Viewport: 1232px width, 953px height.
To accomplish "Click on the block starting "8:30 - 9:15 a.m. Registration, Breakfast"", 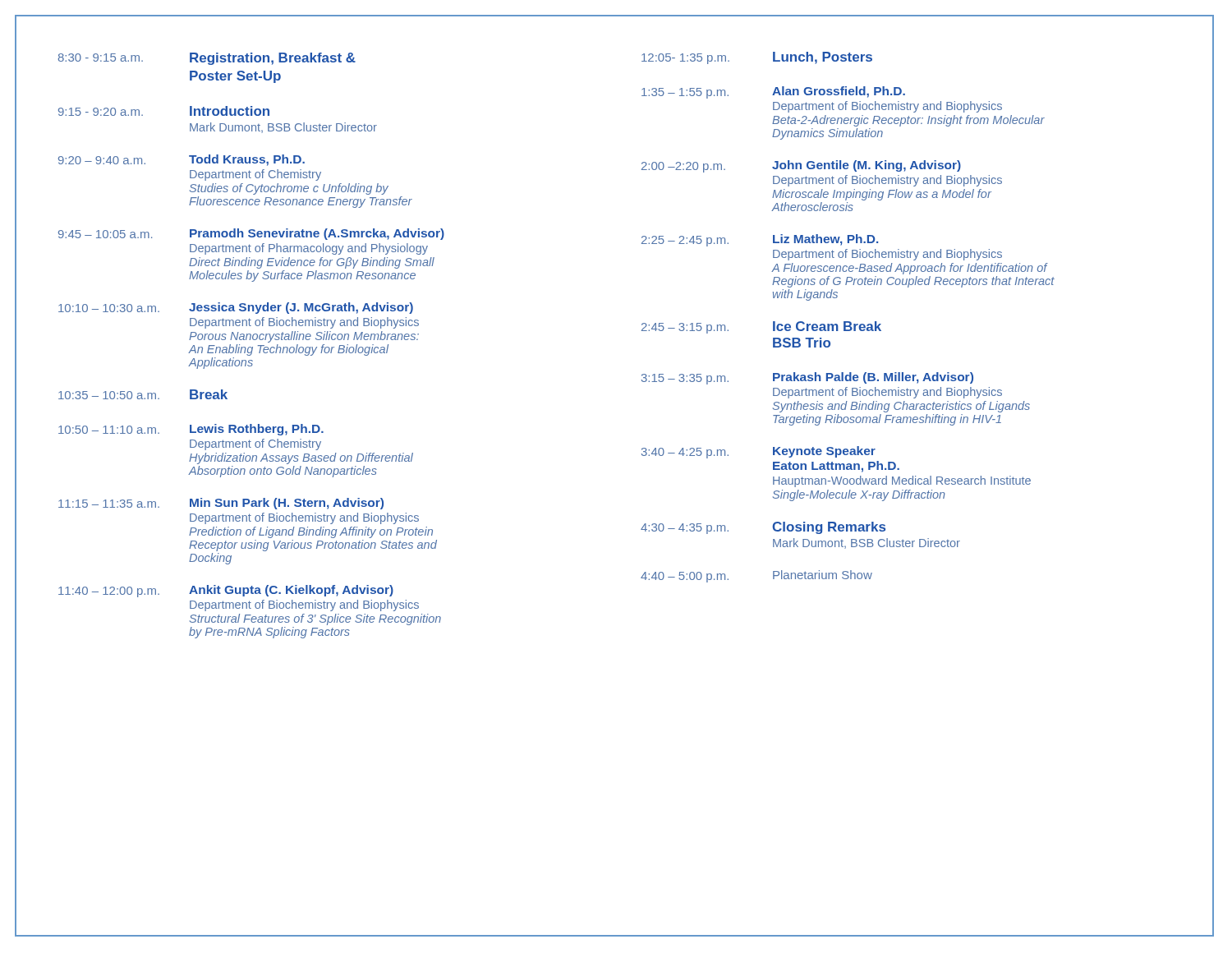I will point(324,67).
